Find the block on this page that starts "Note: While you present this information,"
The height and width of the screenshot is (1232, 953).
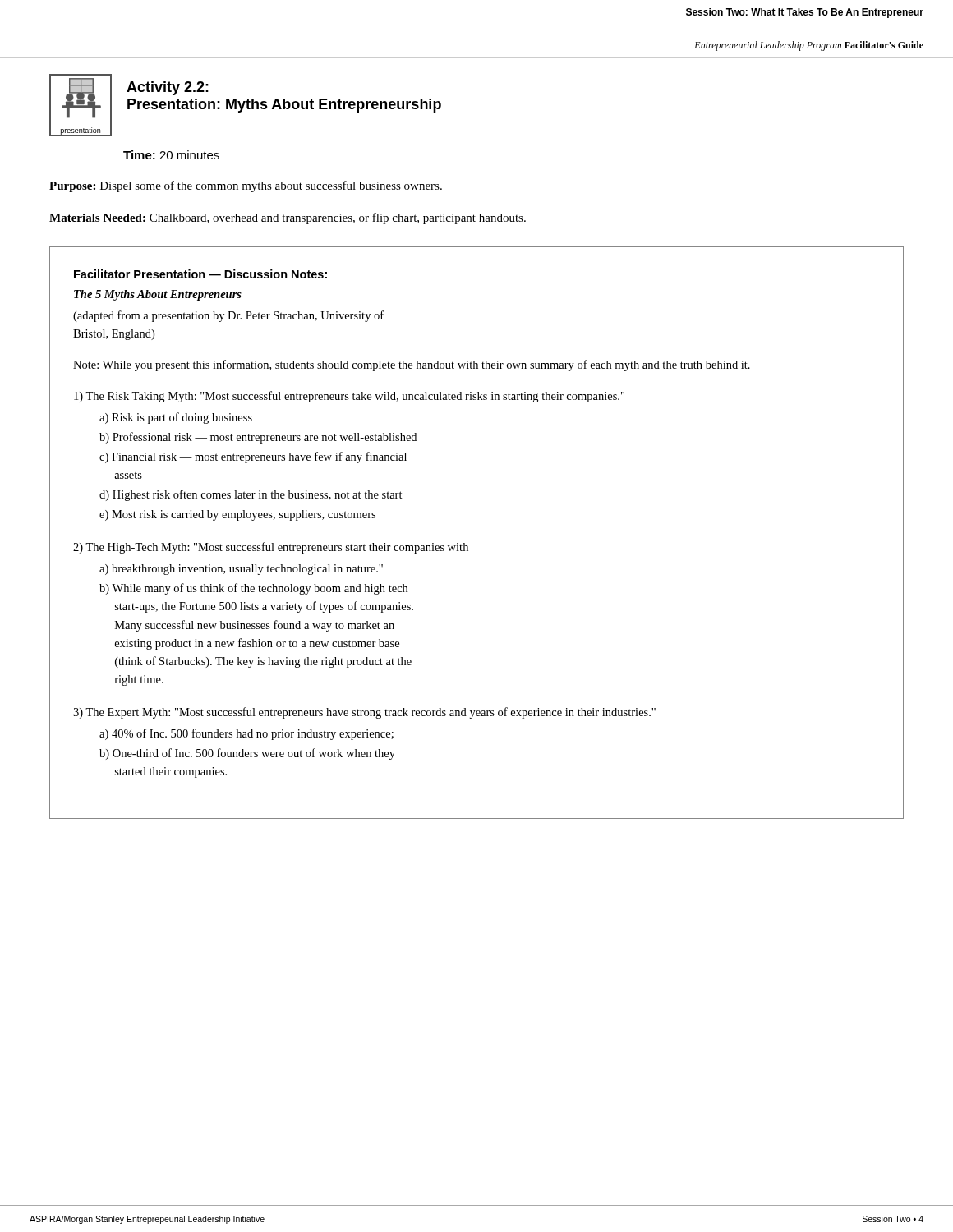pyautogui.click(x=412, y=365)
